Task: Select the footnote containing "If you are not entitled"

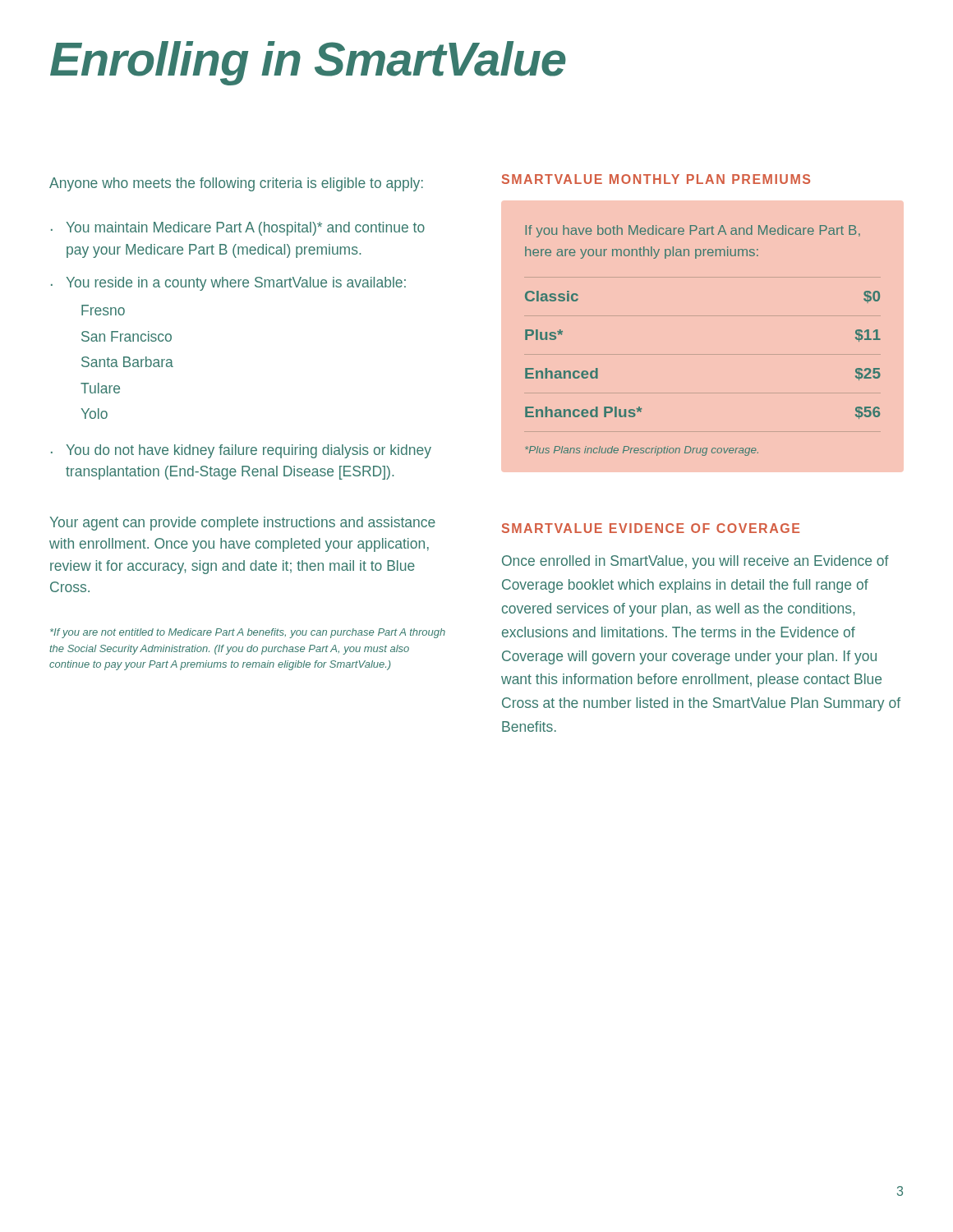Action: point(247,648)
